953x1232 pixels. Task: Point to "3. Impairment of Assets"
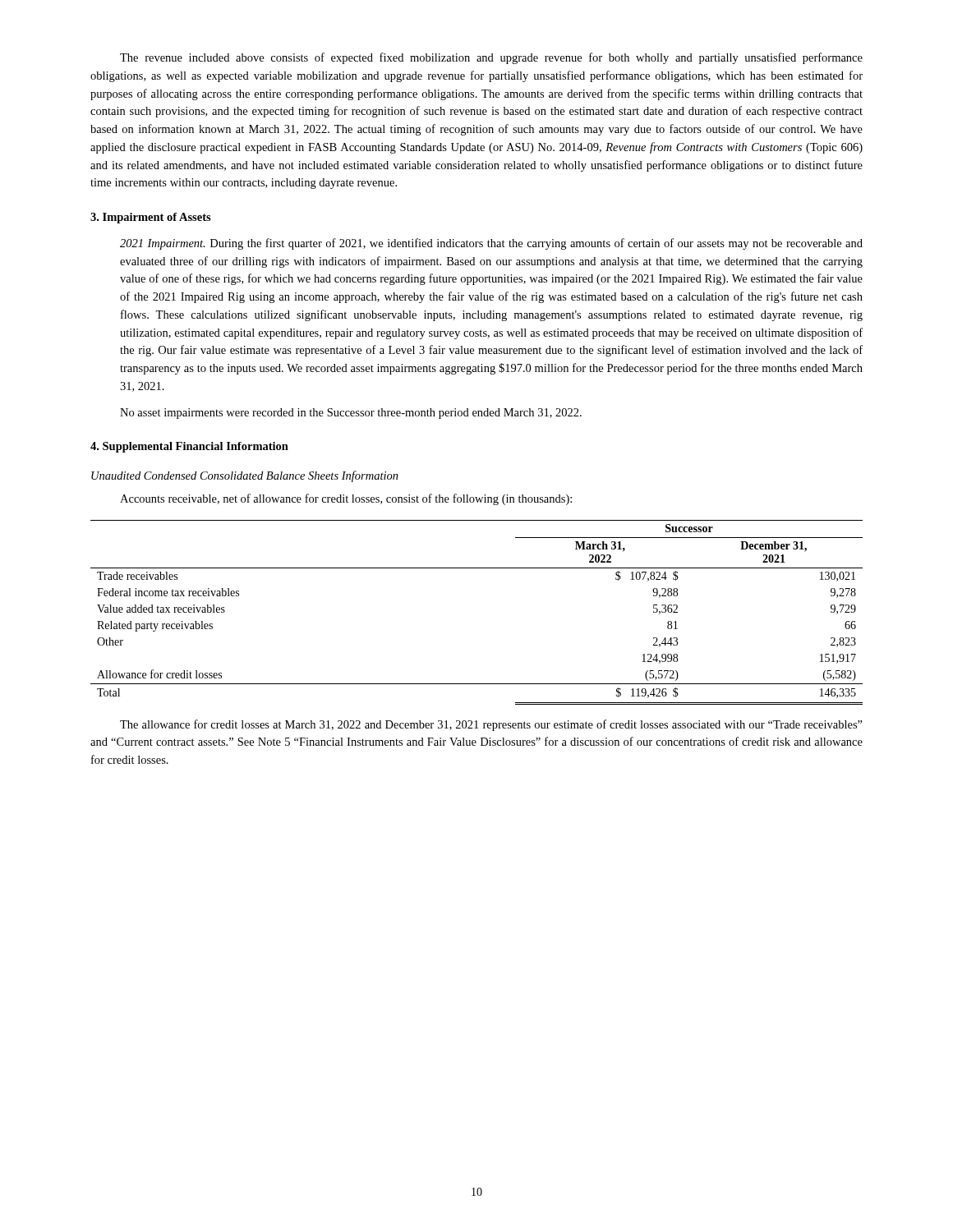151,218
